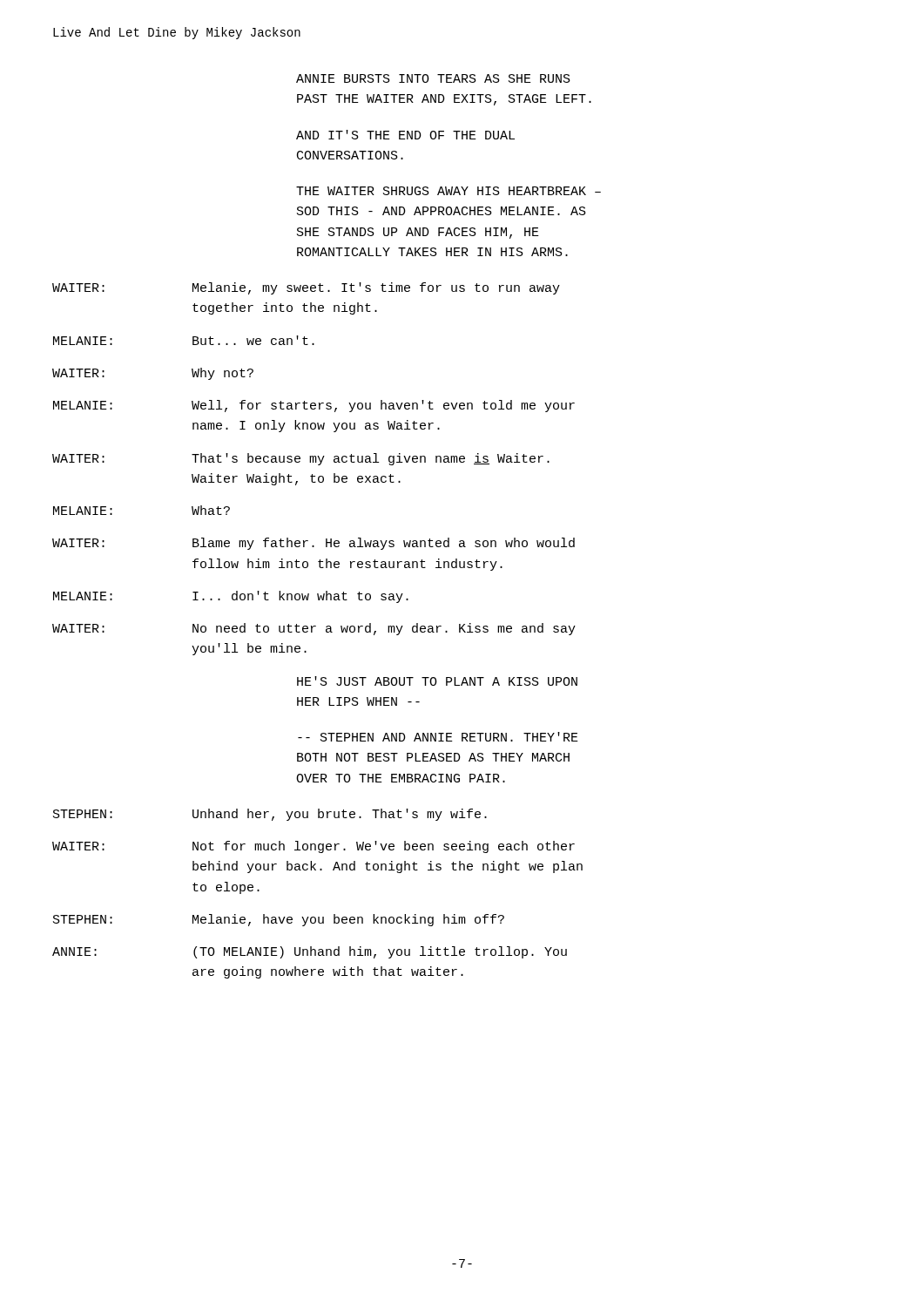Where is the passage that starts "ANNIE: (TO MELANIE) Unhand him, you little"?

(x=462, y=963)
